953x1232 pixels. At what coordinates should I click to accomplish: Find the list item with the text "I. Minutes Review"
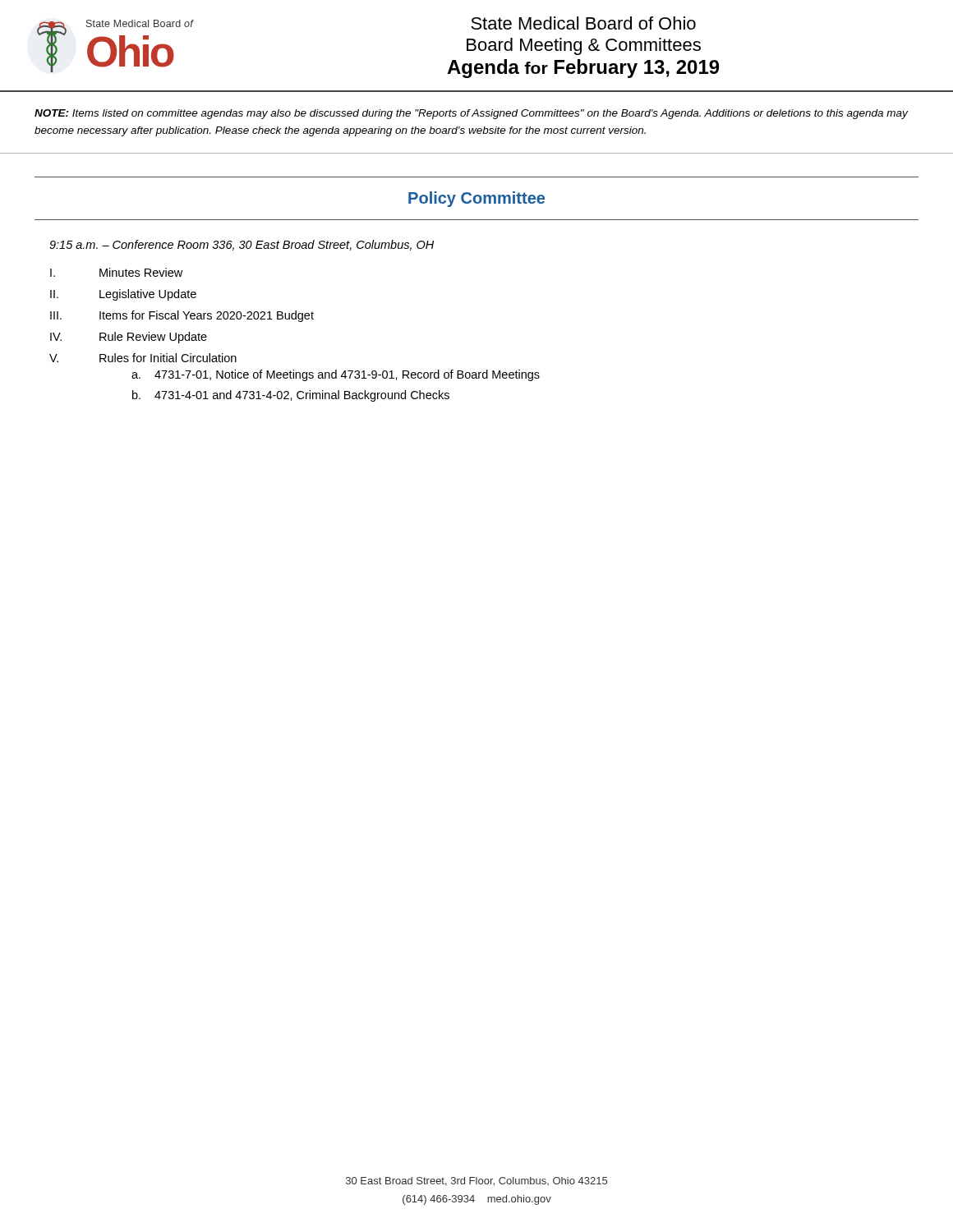116,273
